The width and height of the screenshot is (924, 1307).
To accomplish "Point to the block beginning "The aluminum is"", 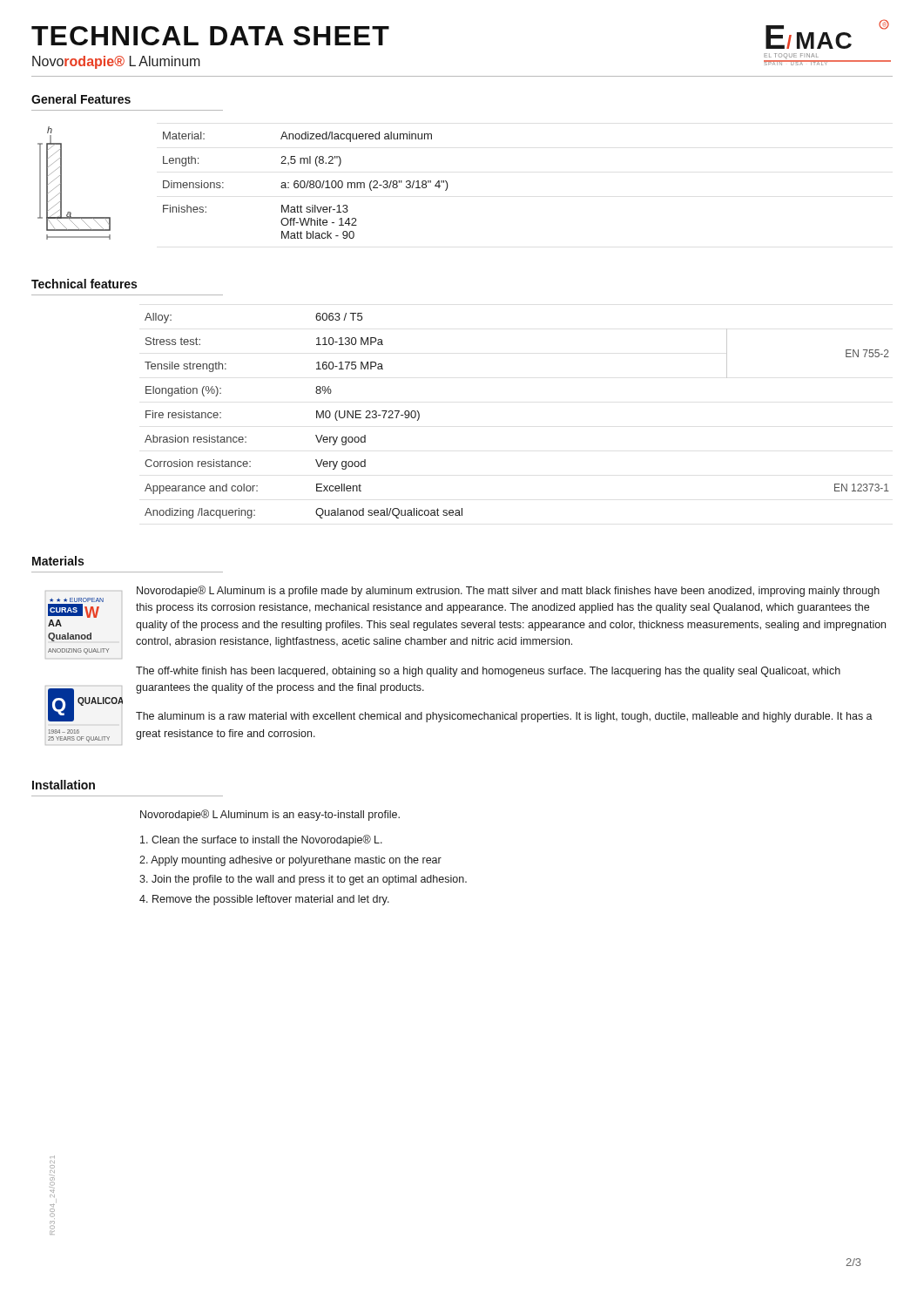I will pyautogui.click(x=504, y=725).
